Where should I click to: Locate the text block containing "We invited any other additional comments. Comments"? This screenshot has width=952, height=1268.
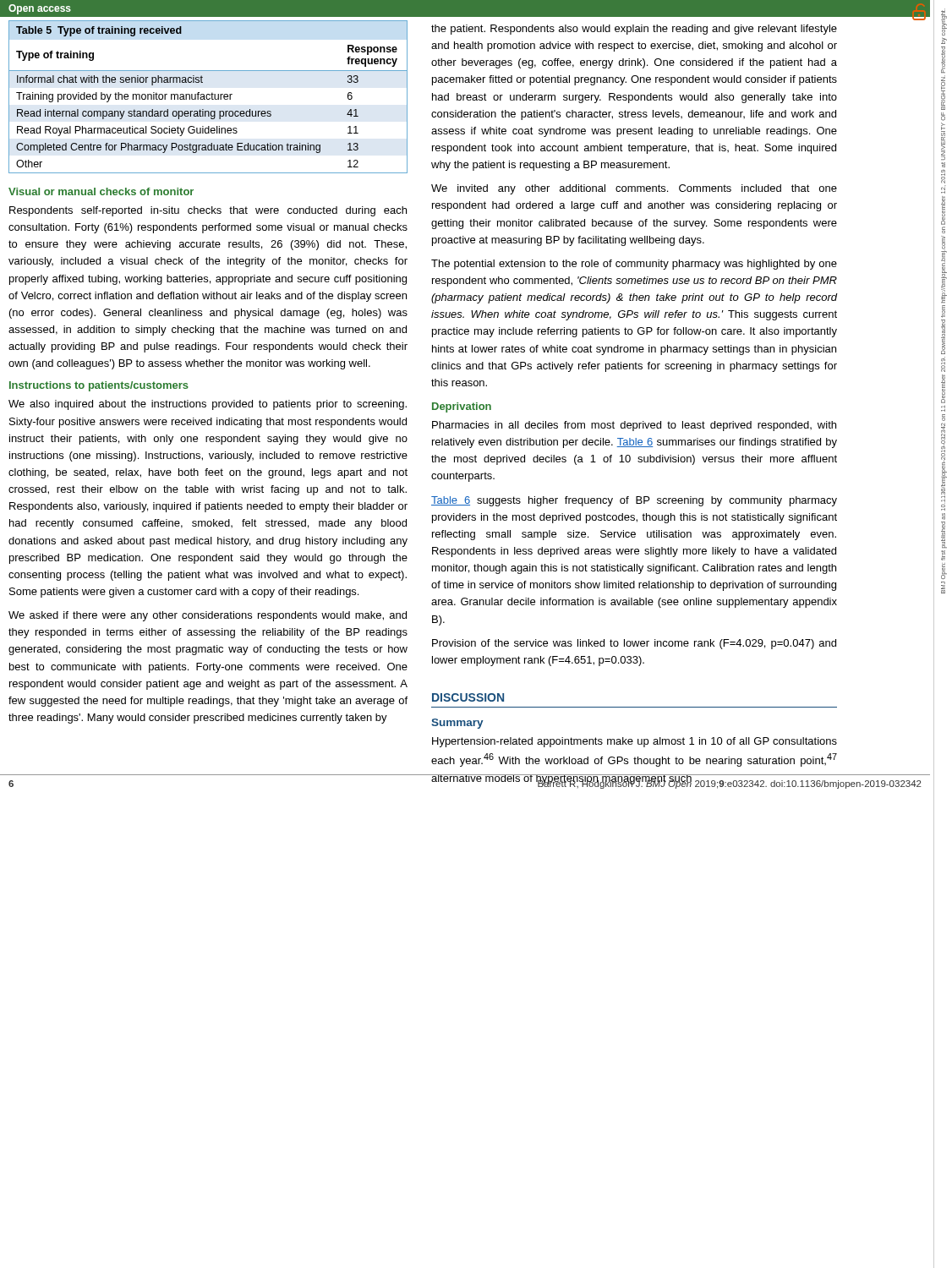pyautogui.click(x=634, y=214)
